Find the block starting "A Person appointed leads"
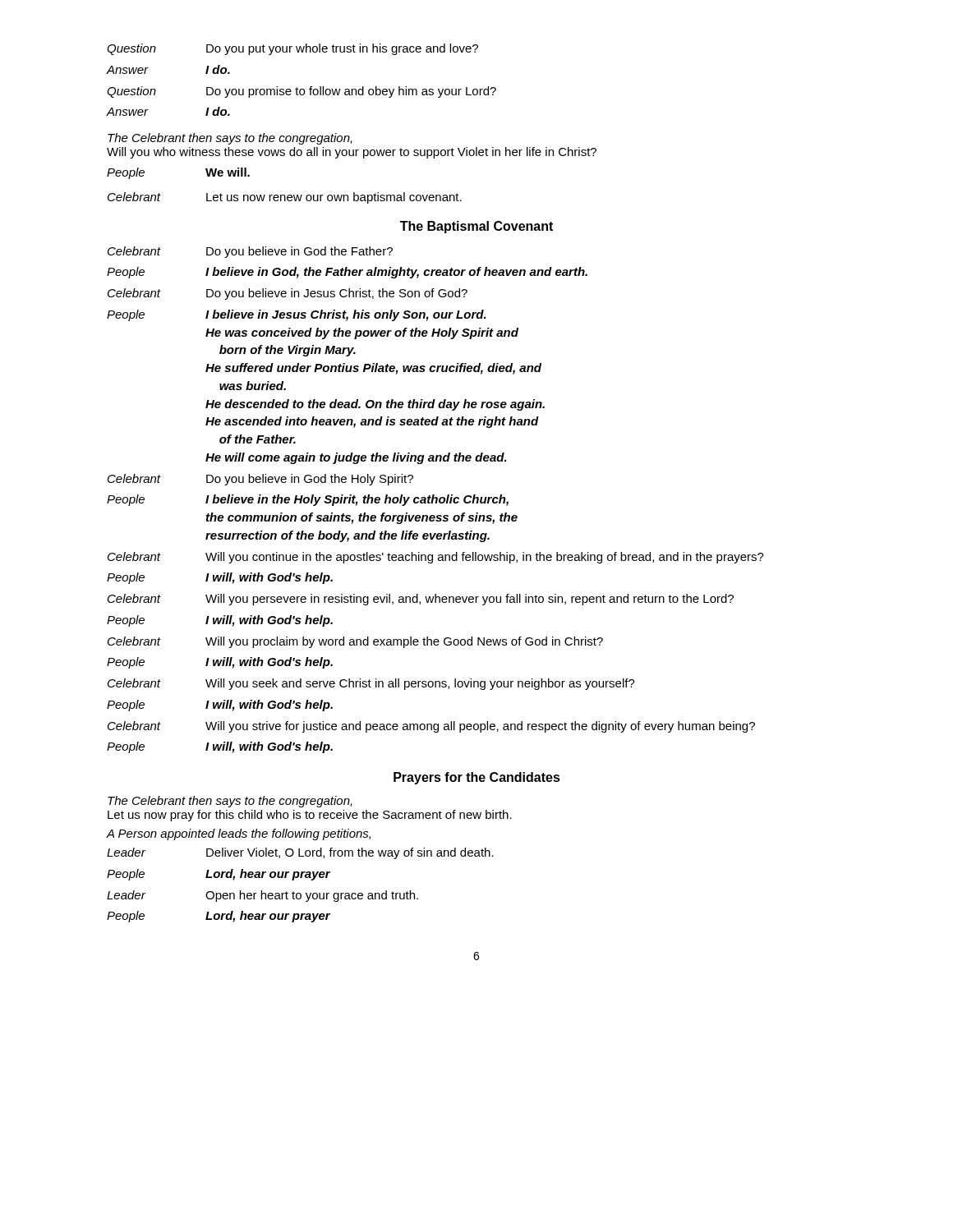Image resolution: width=953 pixels, height=1232 pixels. (x=239, y=833)
